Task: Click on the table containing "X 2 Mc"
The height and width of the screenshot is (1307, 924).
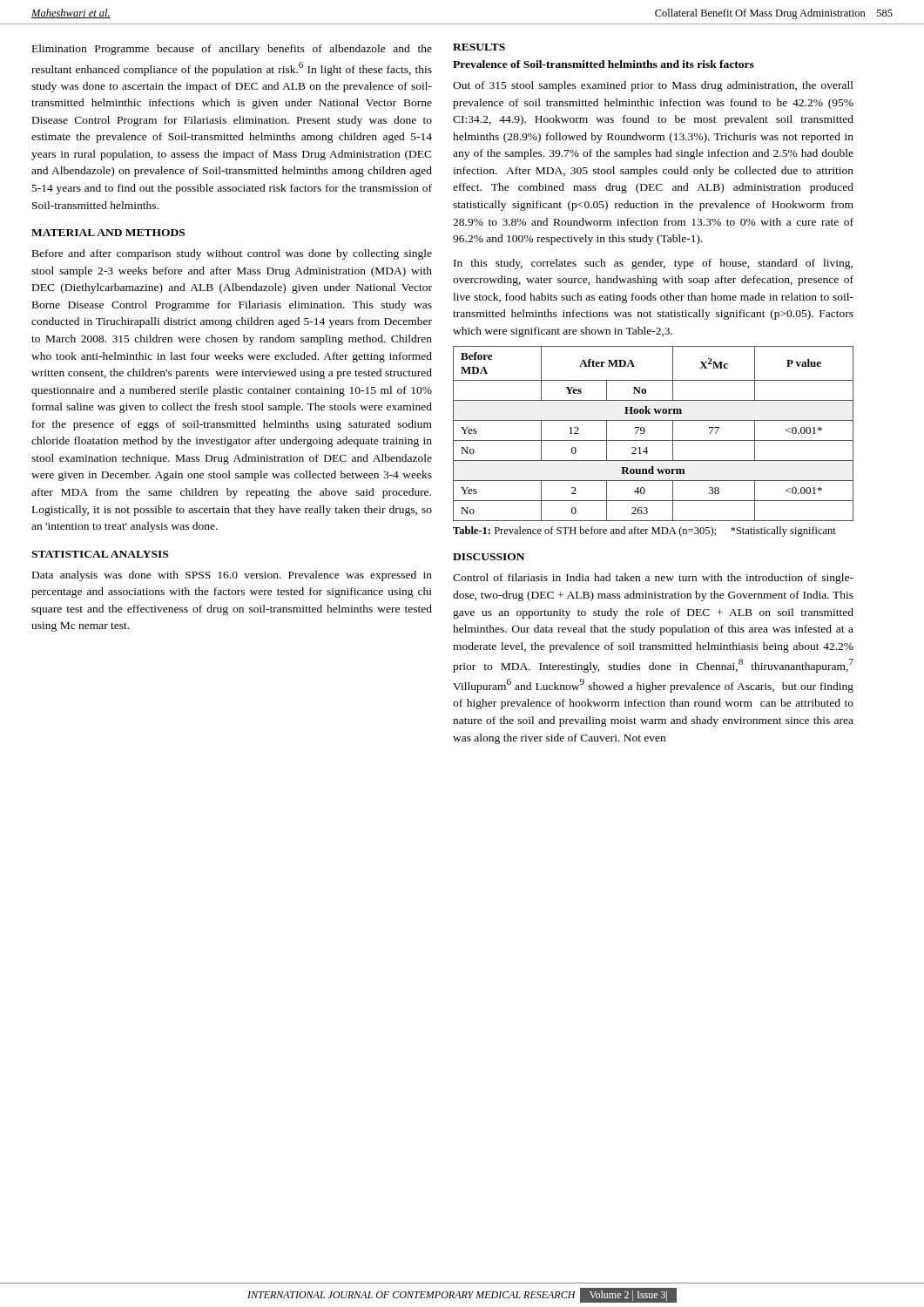Action: 653,434
